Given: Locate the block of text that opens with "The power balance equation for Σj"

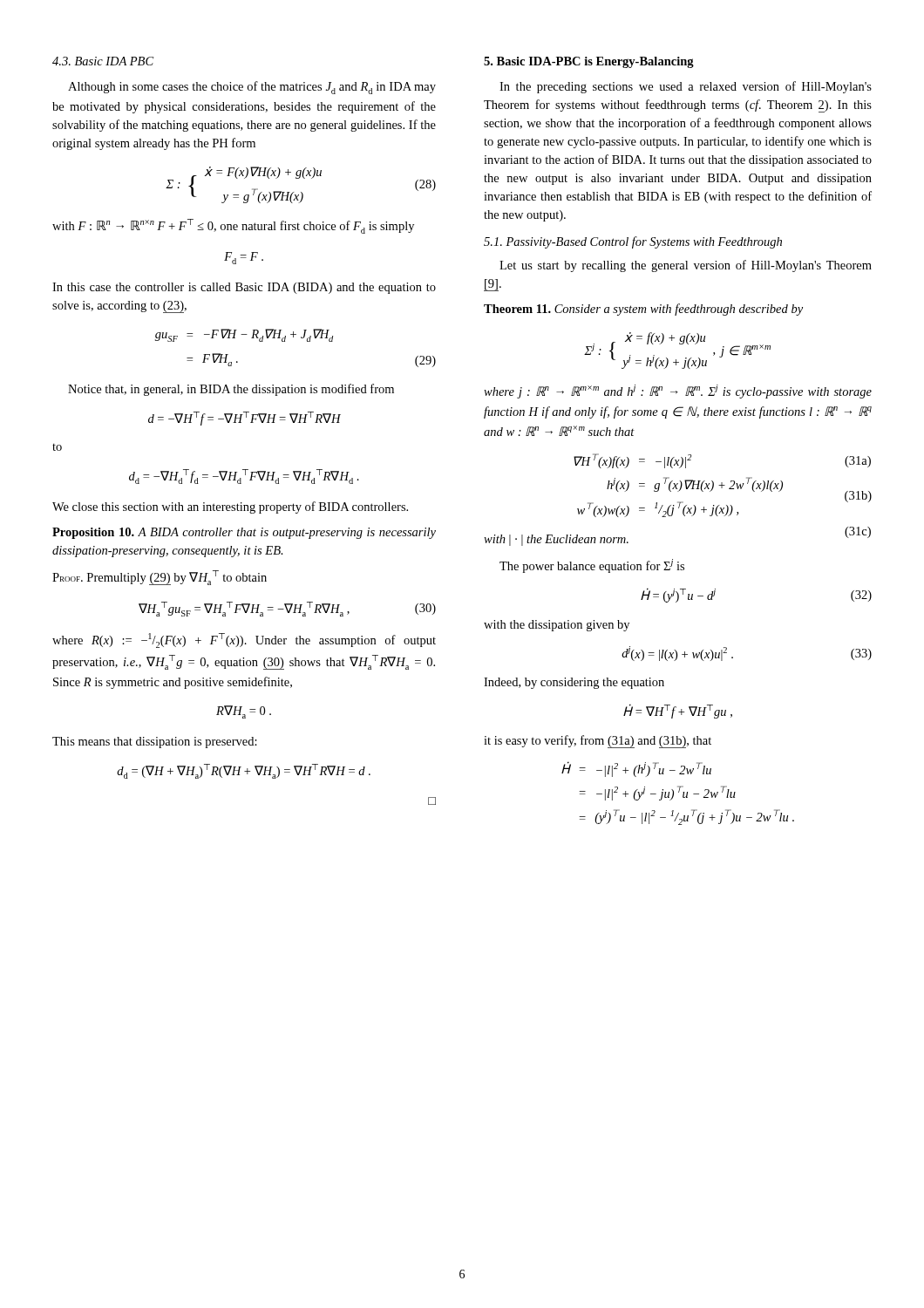Looking at the screenshot, I should click(x=678, y=566).
